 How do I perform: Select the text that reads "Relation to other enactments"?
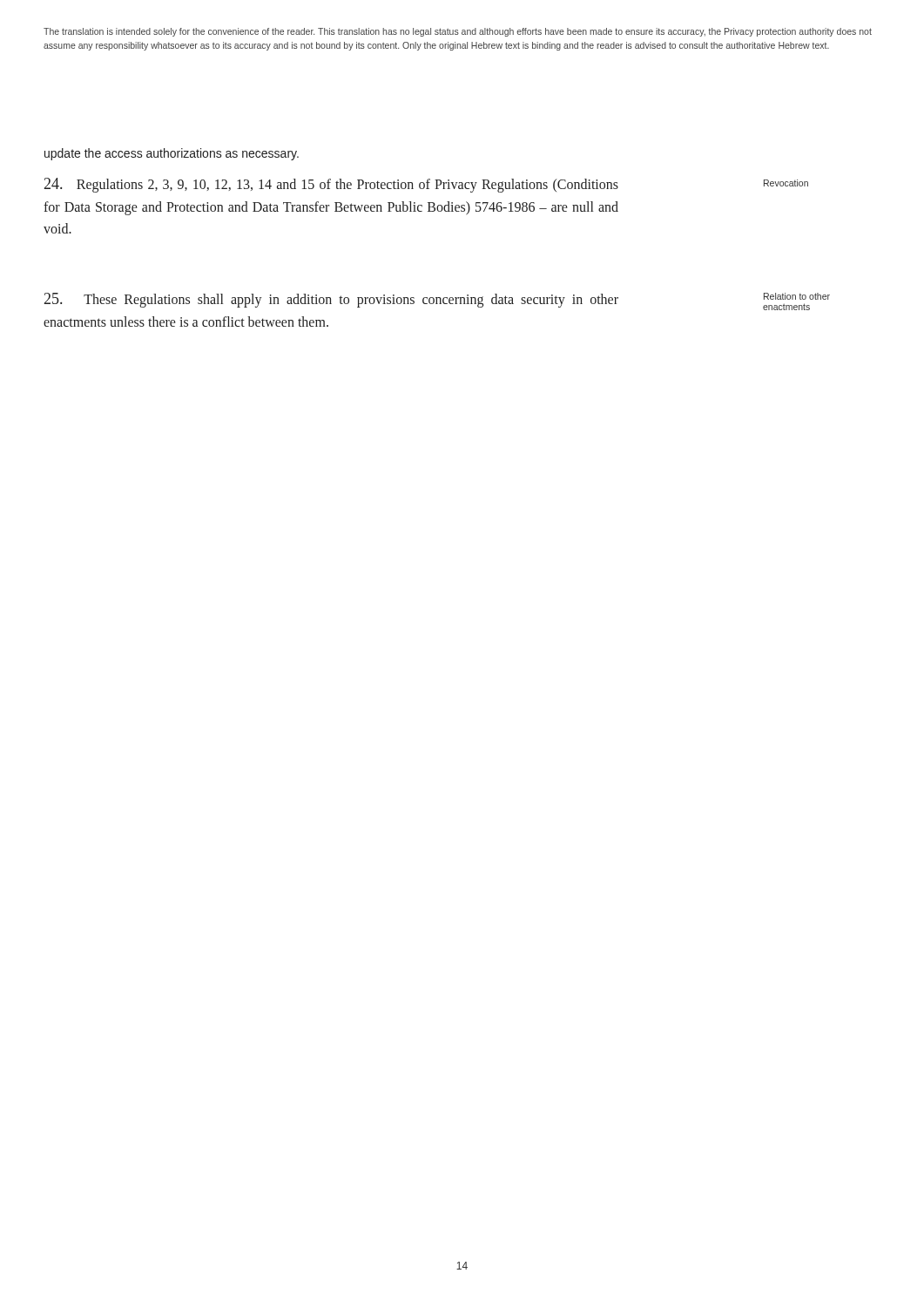click(796, 302)
